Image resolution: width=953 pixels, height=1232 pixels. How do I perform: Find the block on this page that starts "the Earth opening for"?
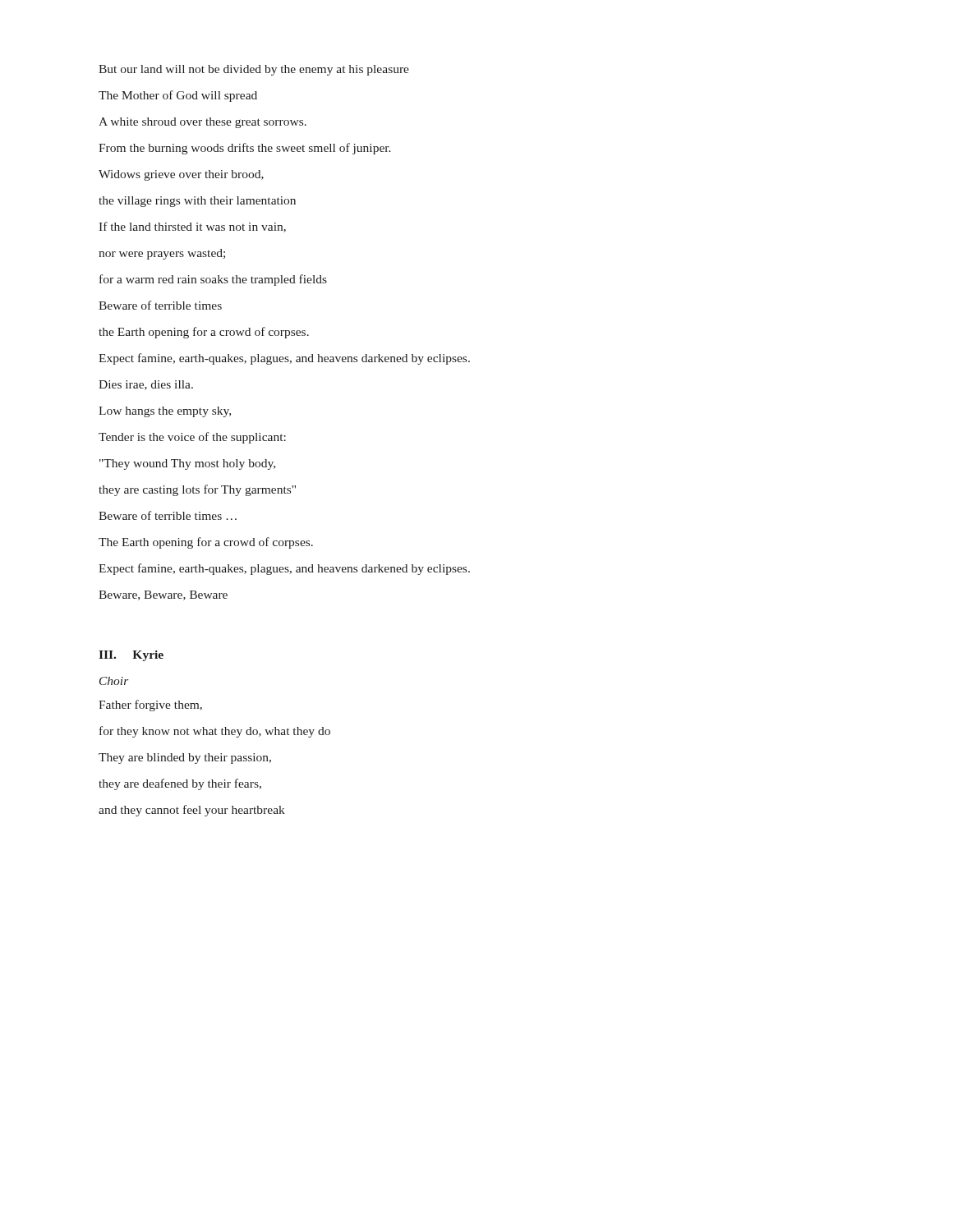click(x=204, y=333)
